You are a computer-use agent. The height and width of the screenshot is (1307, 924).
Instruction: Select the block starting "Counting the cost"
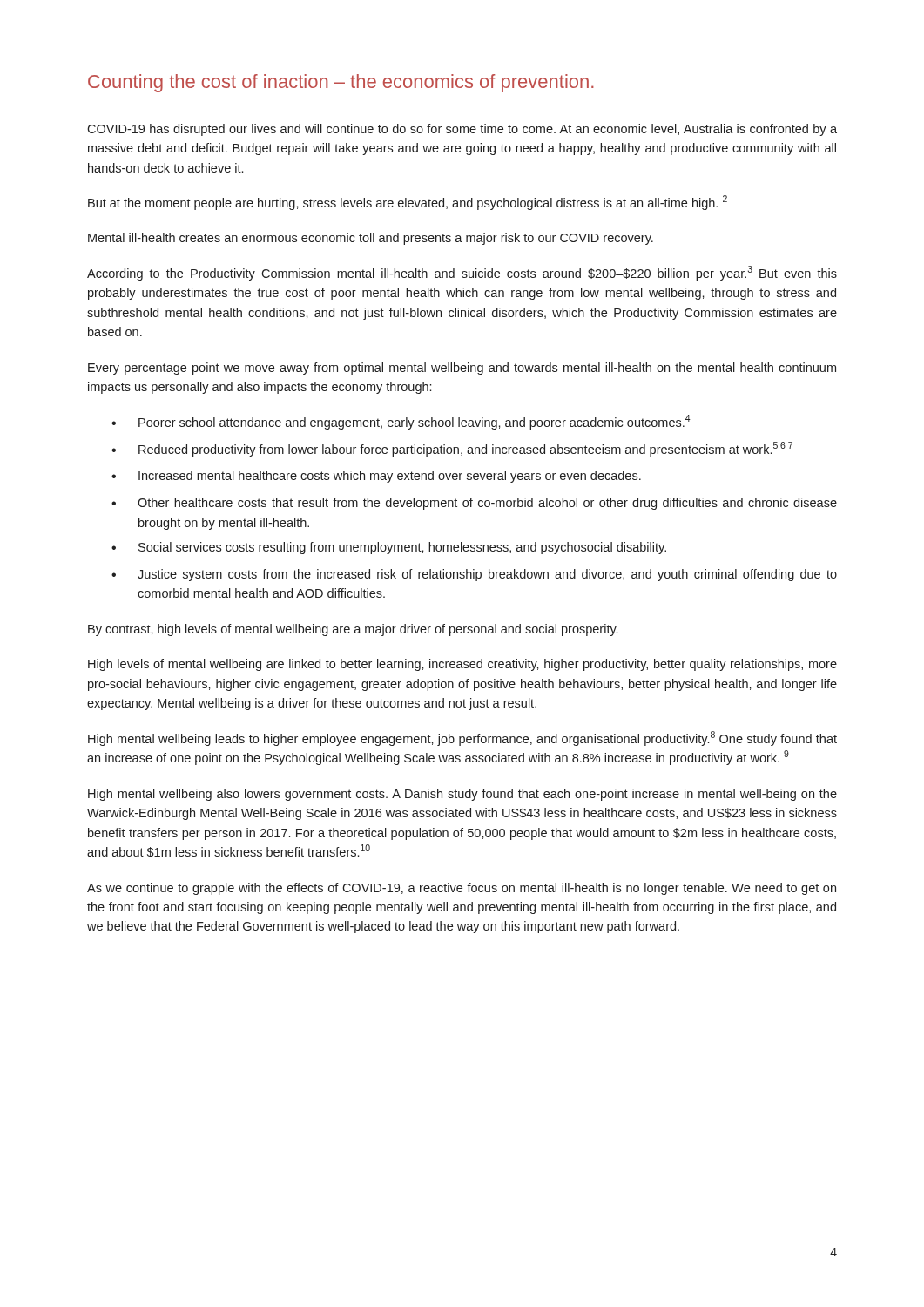341,81
